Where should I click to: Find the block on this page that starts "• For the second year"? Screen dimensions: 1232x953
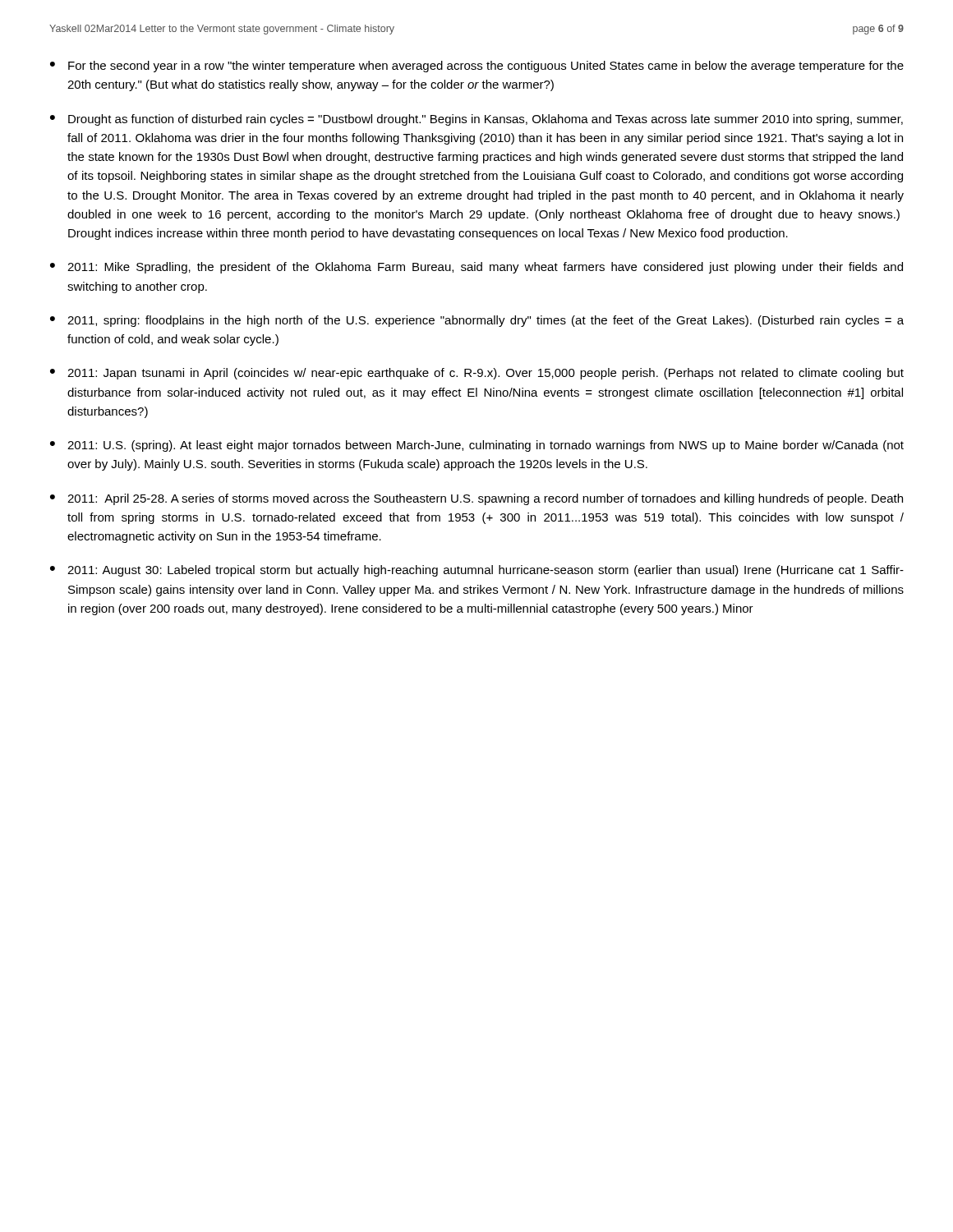point(476,75)
